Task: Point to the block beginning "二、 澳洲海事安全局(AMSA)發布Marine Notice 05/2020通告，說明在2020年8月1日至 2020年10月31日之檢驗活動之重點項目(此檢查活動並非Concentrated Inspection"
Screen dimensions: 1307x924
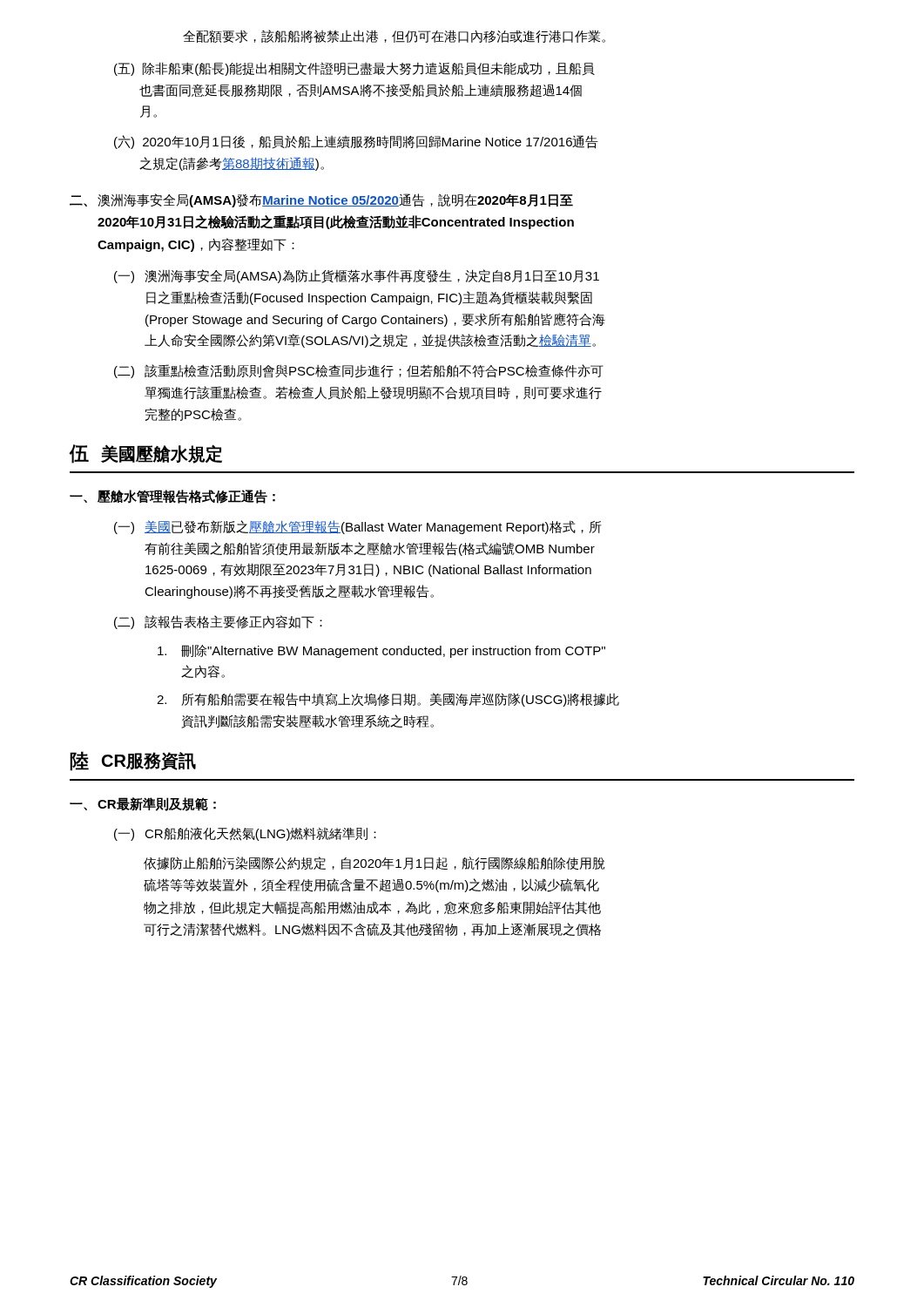Action: (462, 222)
